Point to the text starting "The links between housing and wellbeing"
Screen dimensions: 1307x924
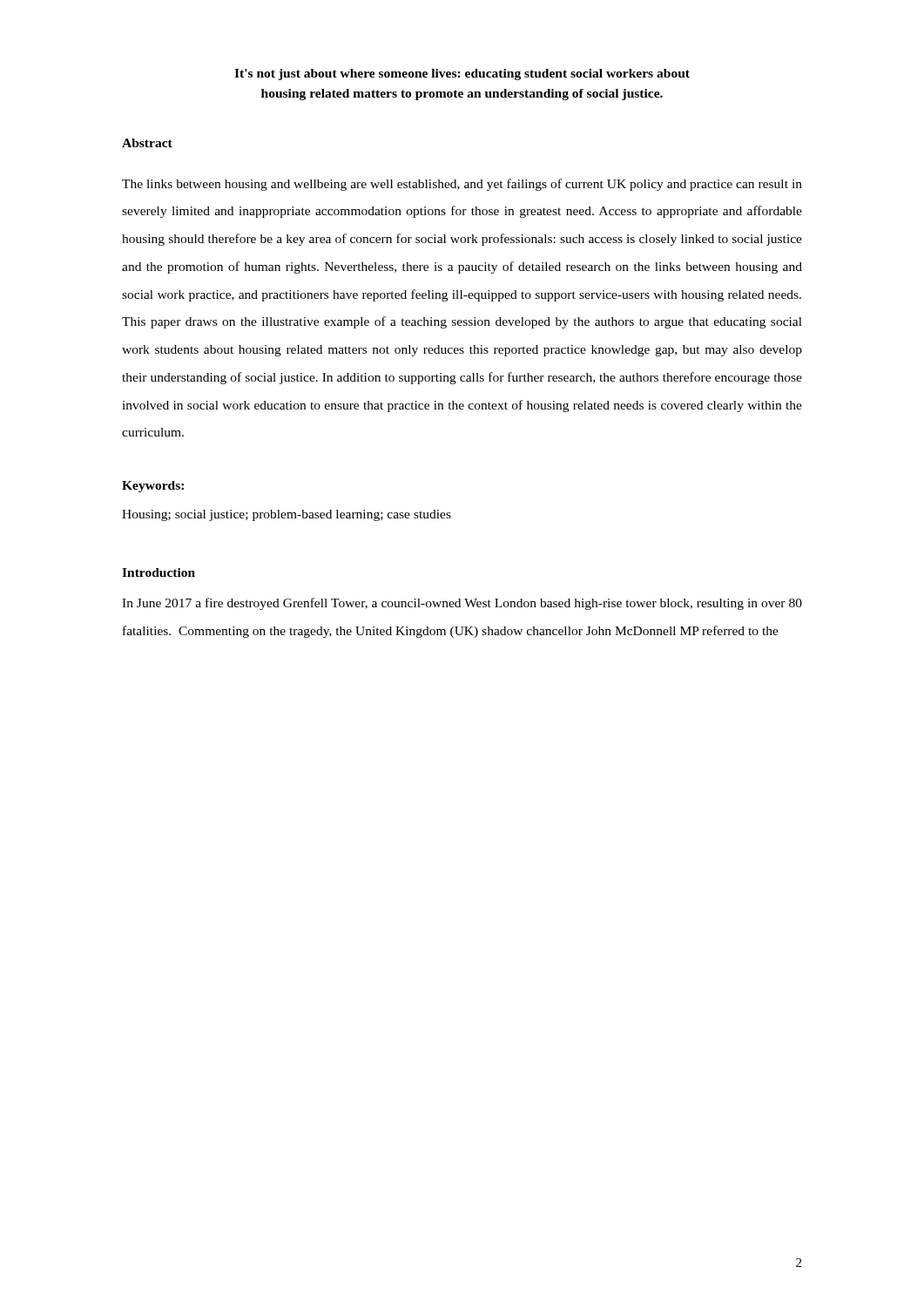pos(462,308)
